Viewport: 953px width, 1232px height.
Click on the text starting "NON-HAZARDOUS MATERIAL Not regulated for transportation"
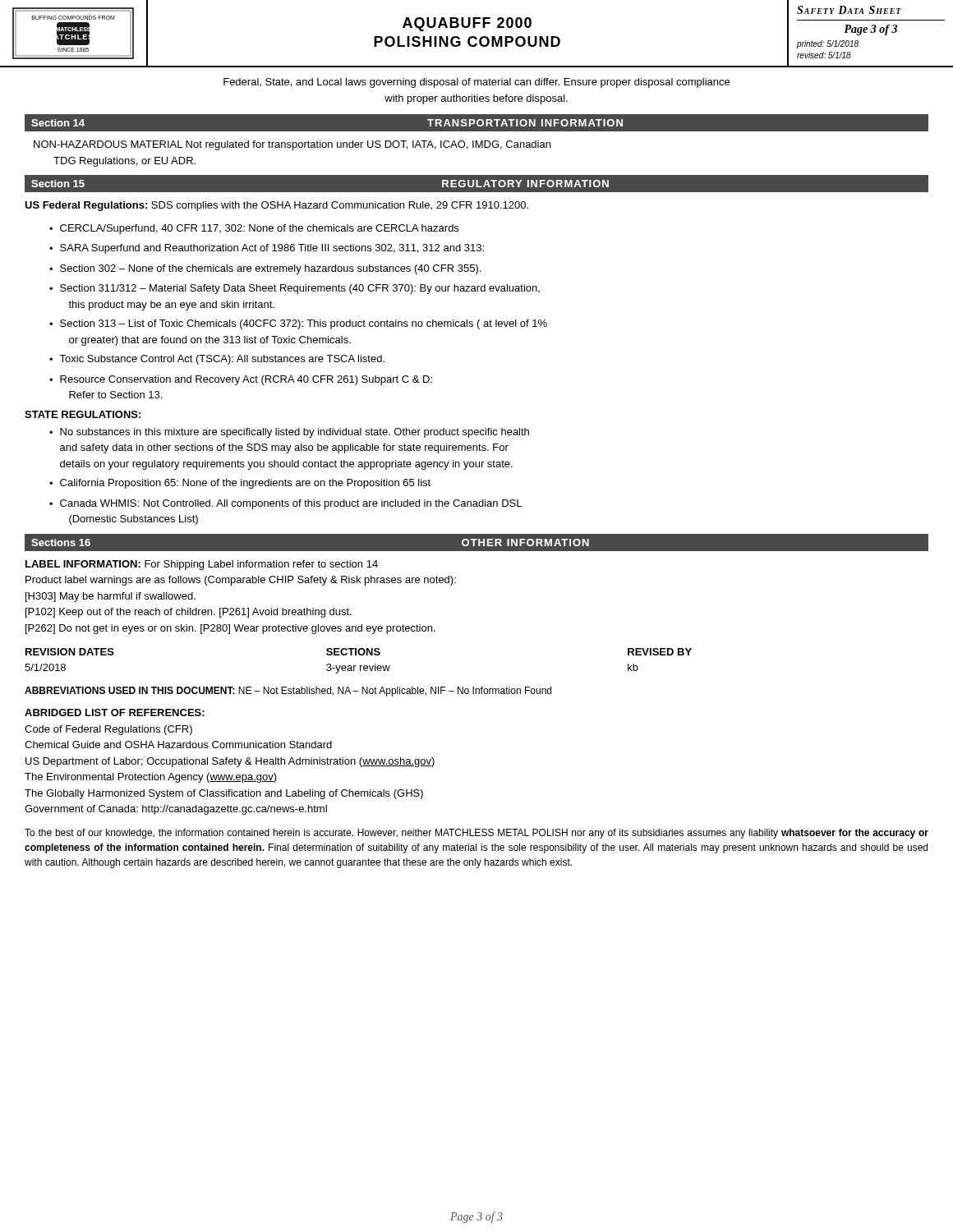coord(292,152)
